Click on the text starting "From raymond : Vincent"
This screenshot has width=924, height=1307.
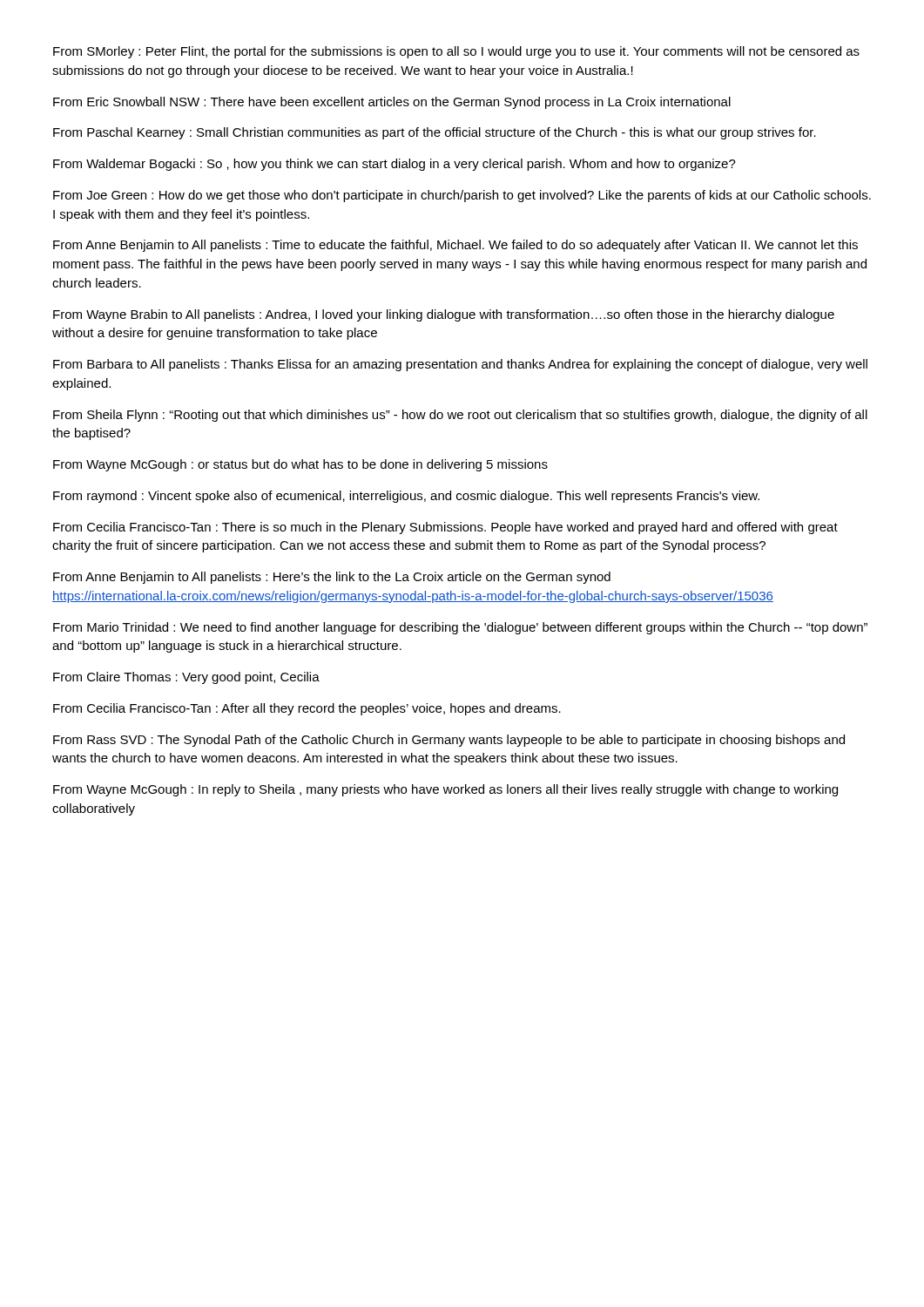click(x=407, y=495)
